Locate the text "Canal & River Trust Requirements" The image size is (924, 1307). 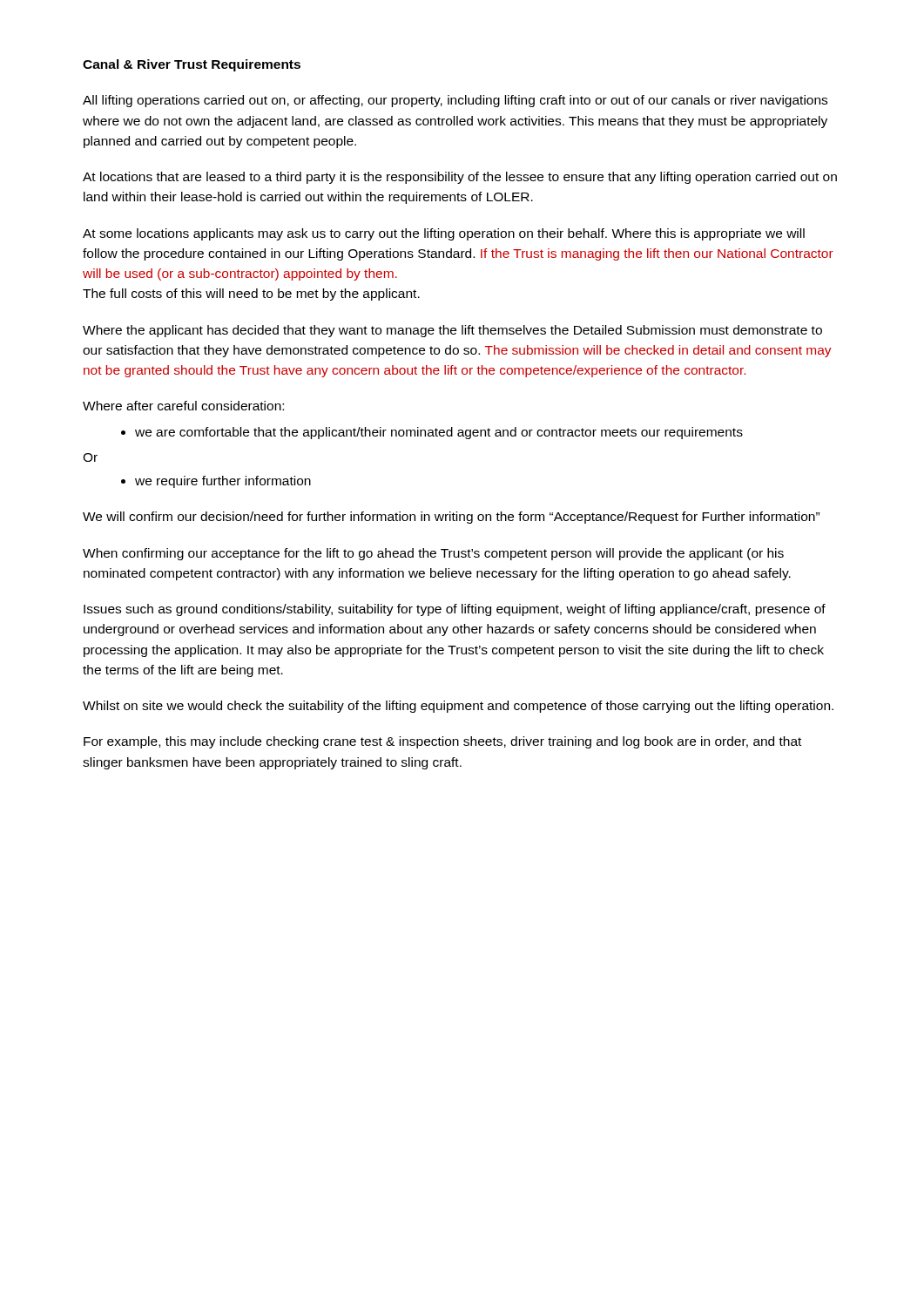pyautogui.click(x=192, y=64)
